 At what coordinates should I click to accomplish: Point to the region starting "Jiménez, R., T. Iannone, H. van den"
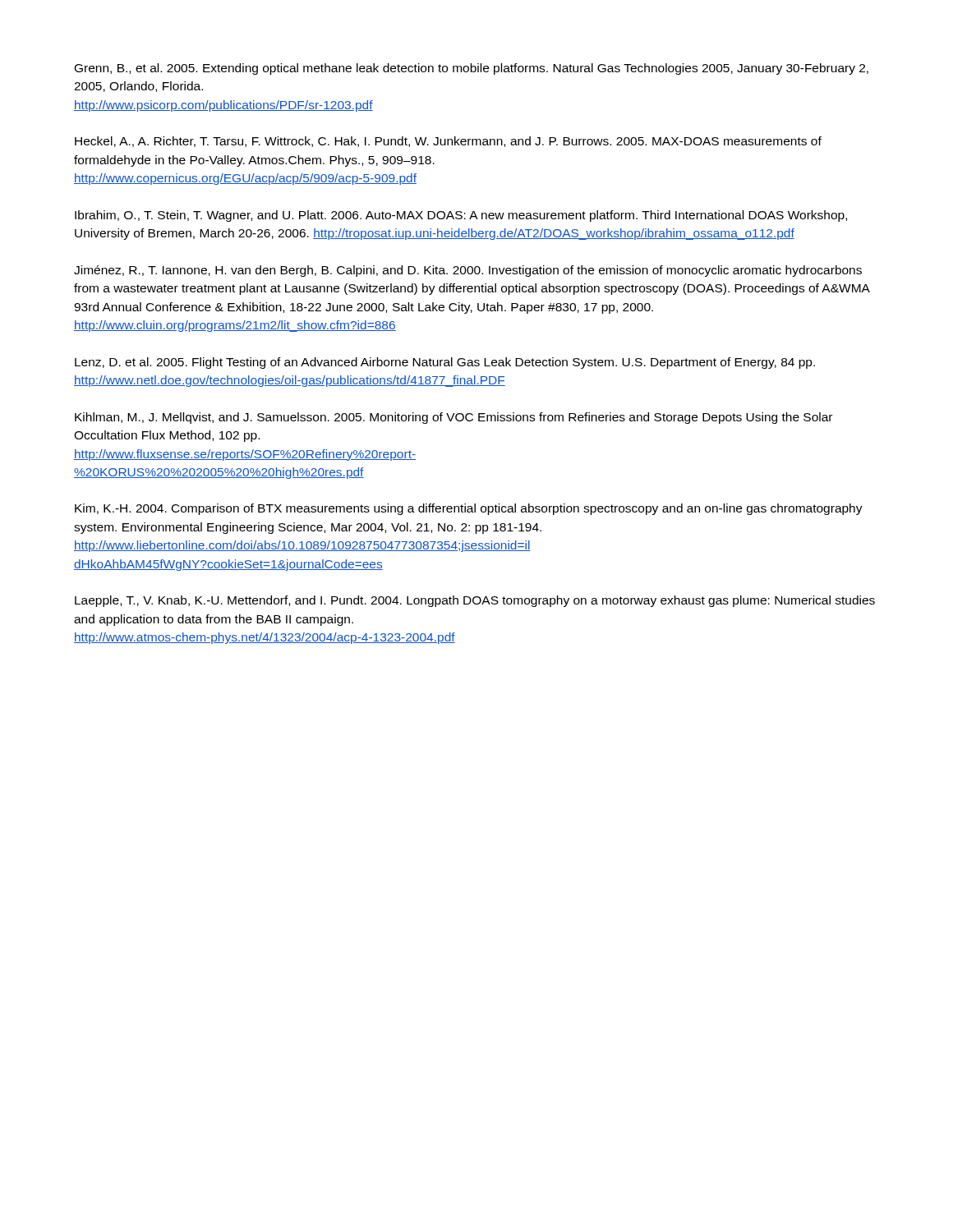pyautogui.click(x=476, y=298)
